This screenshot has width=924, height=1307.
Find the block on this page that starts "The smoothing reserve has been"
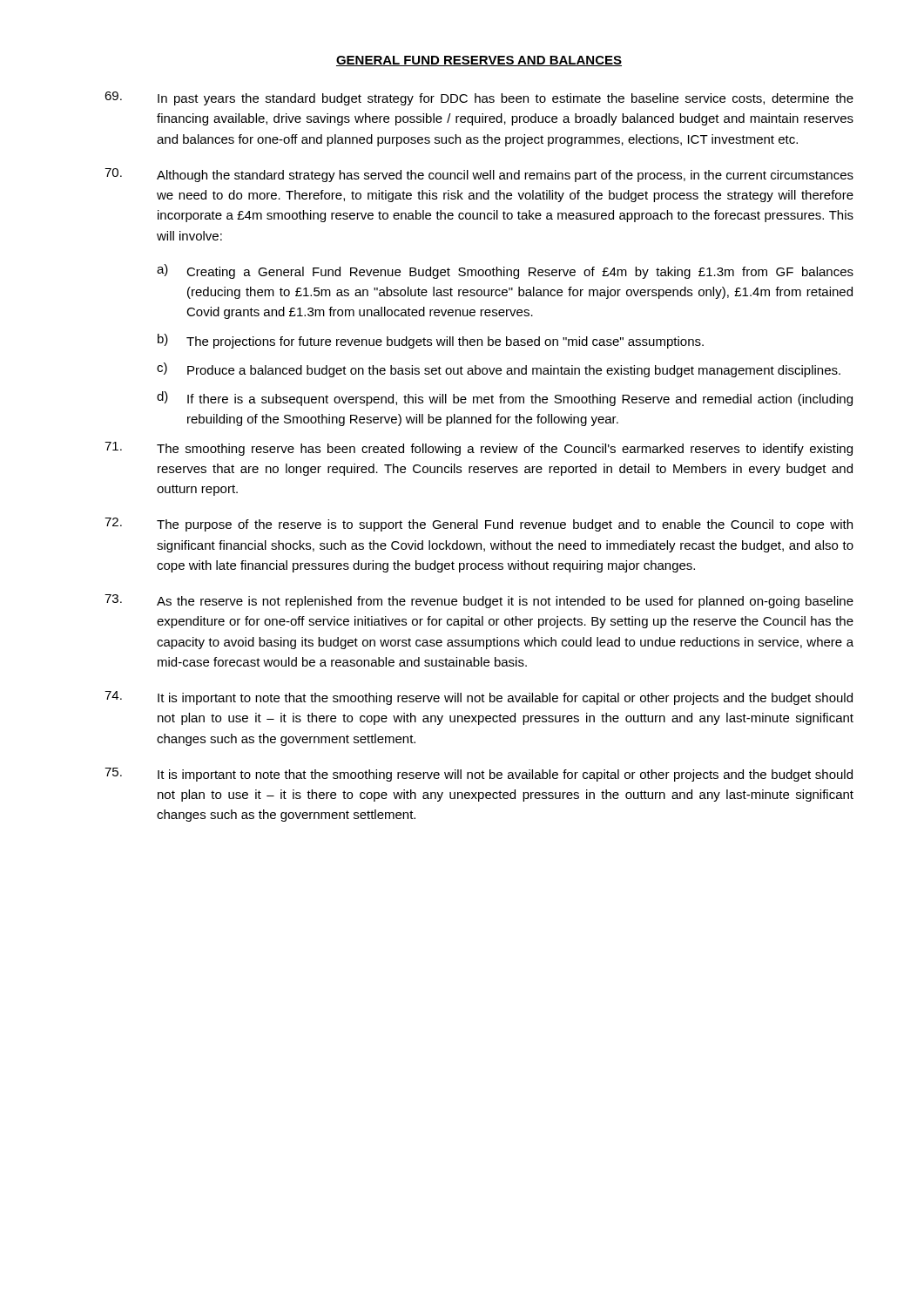(x=479, y=468)
